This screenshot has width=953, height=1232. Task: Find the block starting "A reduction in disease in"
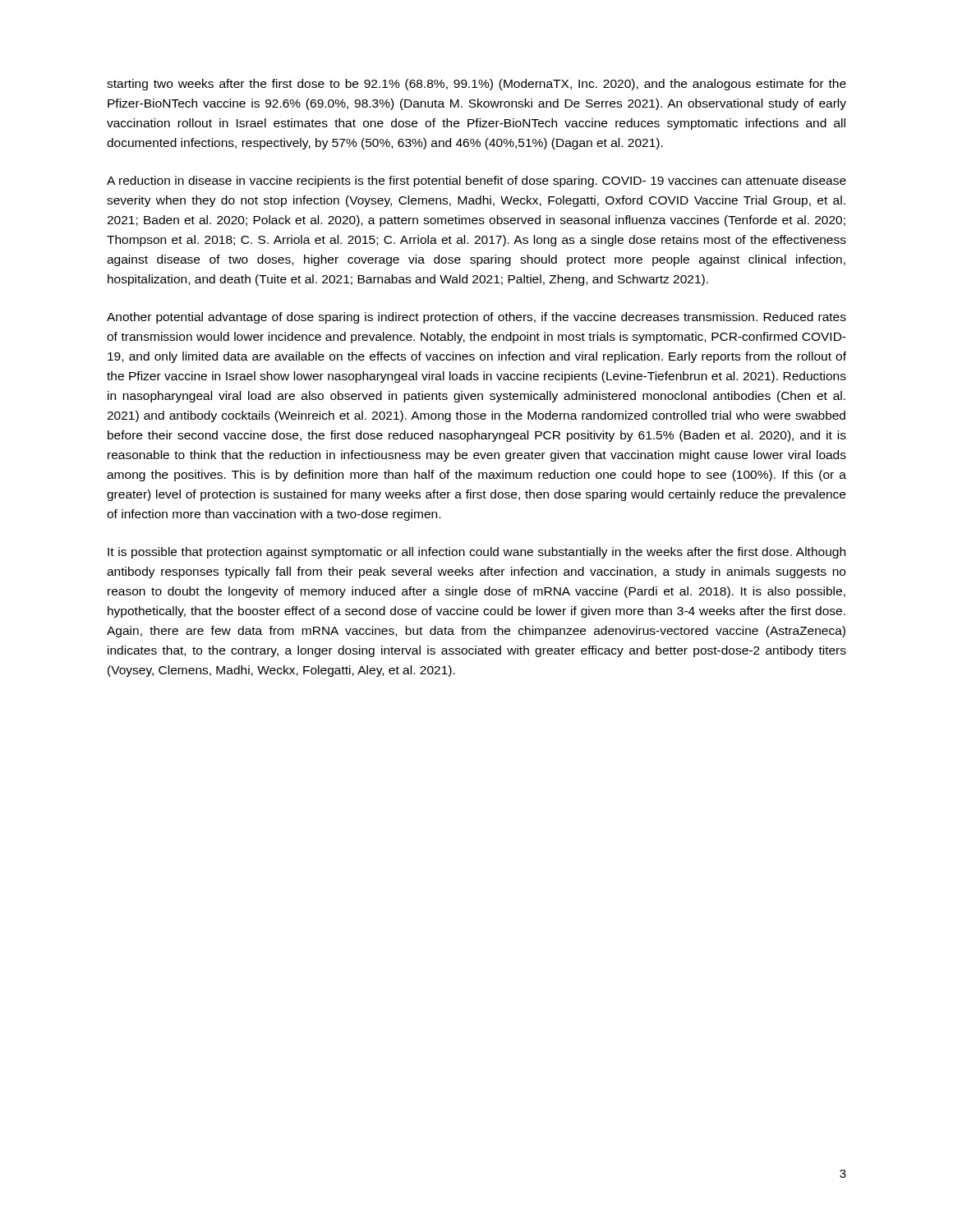476,230
